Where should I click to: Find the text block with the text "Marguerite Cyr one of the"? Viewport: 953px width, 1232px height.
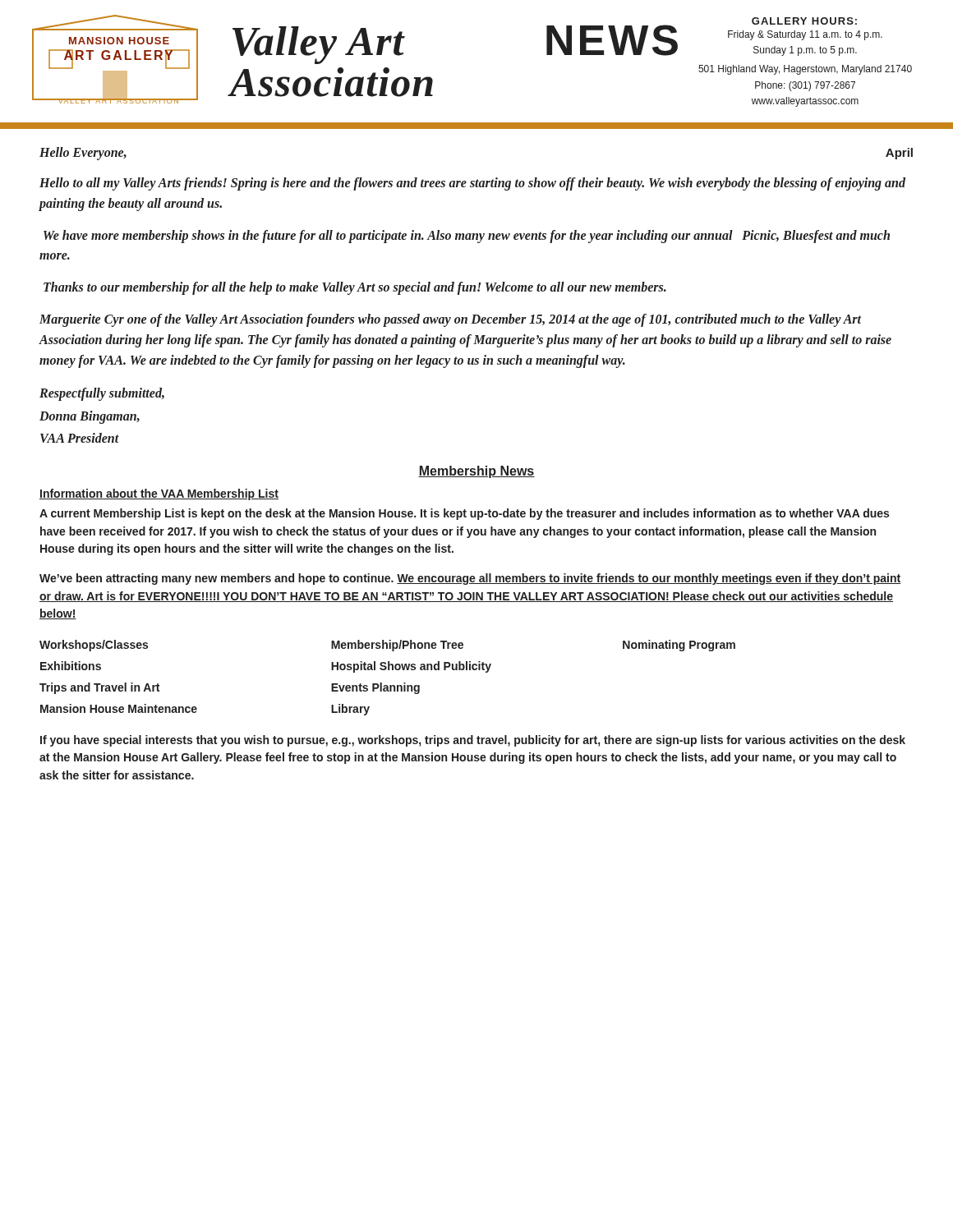[465, 339]
